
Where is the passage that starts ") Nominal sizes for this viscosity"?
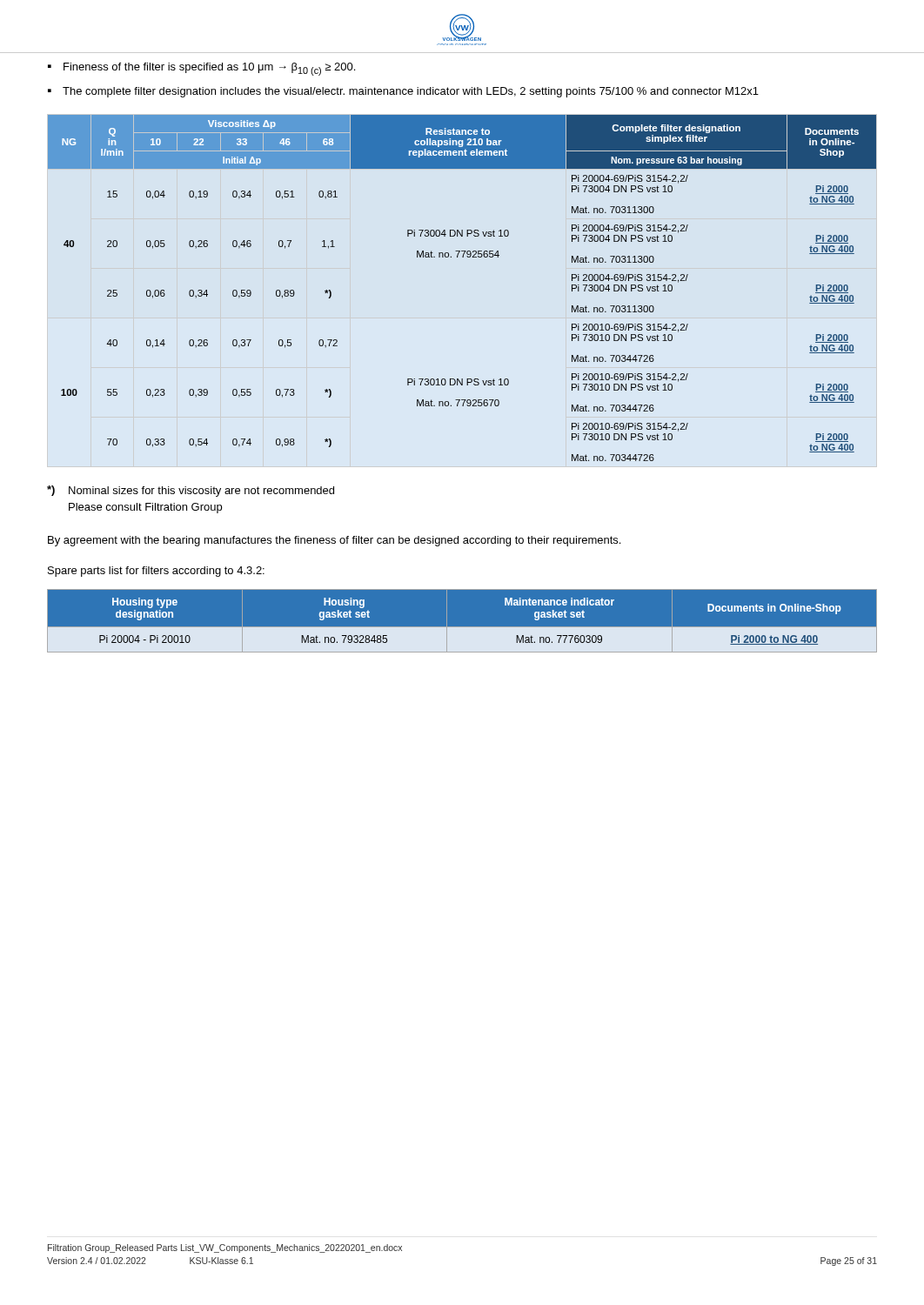tap(191, 491)
